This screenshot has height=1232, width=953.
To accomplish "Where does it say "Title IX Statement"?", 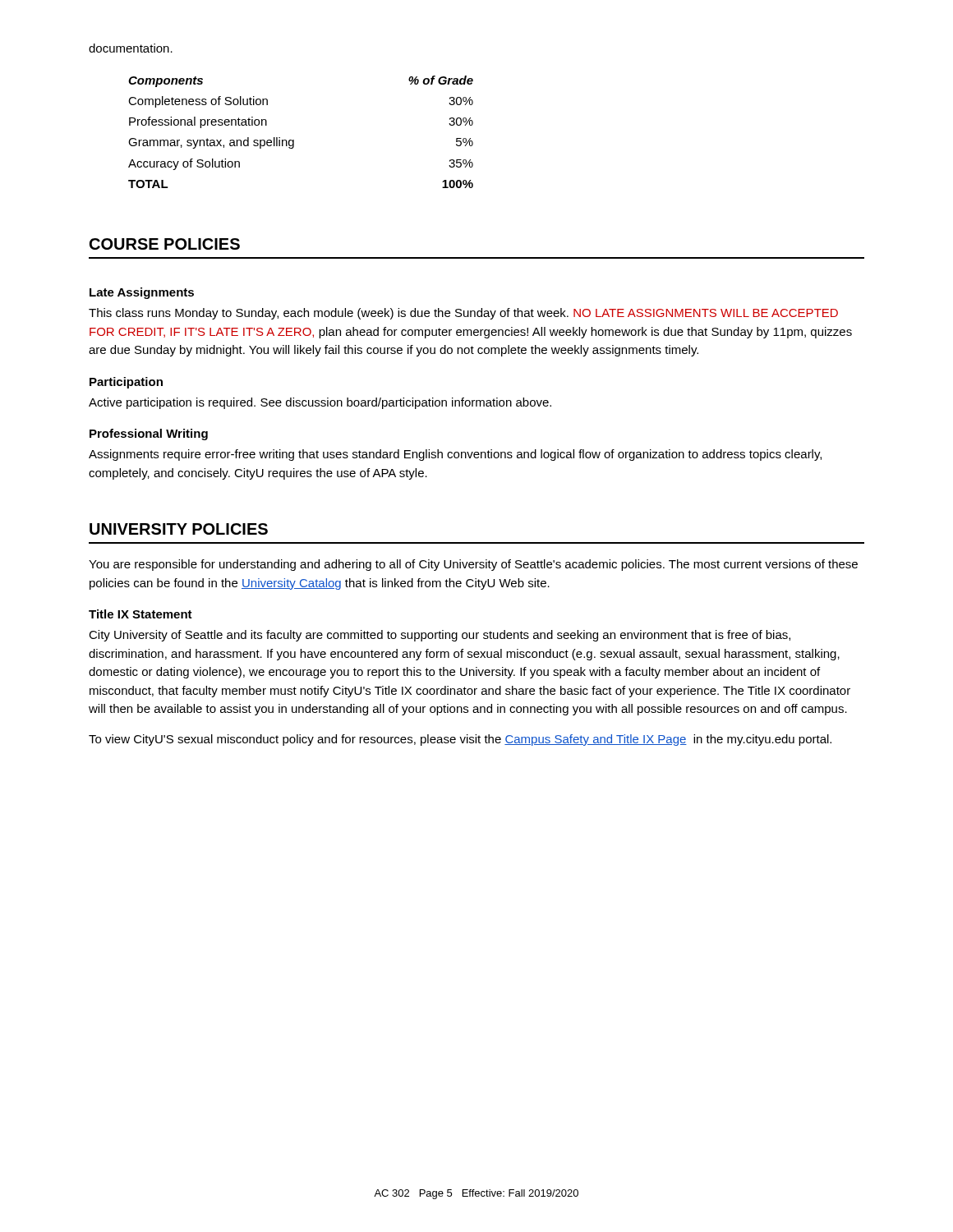I will pyautogui.click(x=140, y=614).
